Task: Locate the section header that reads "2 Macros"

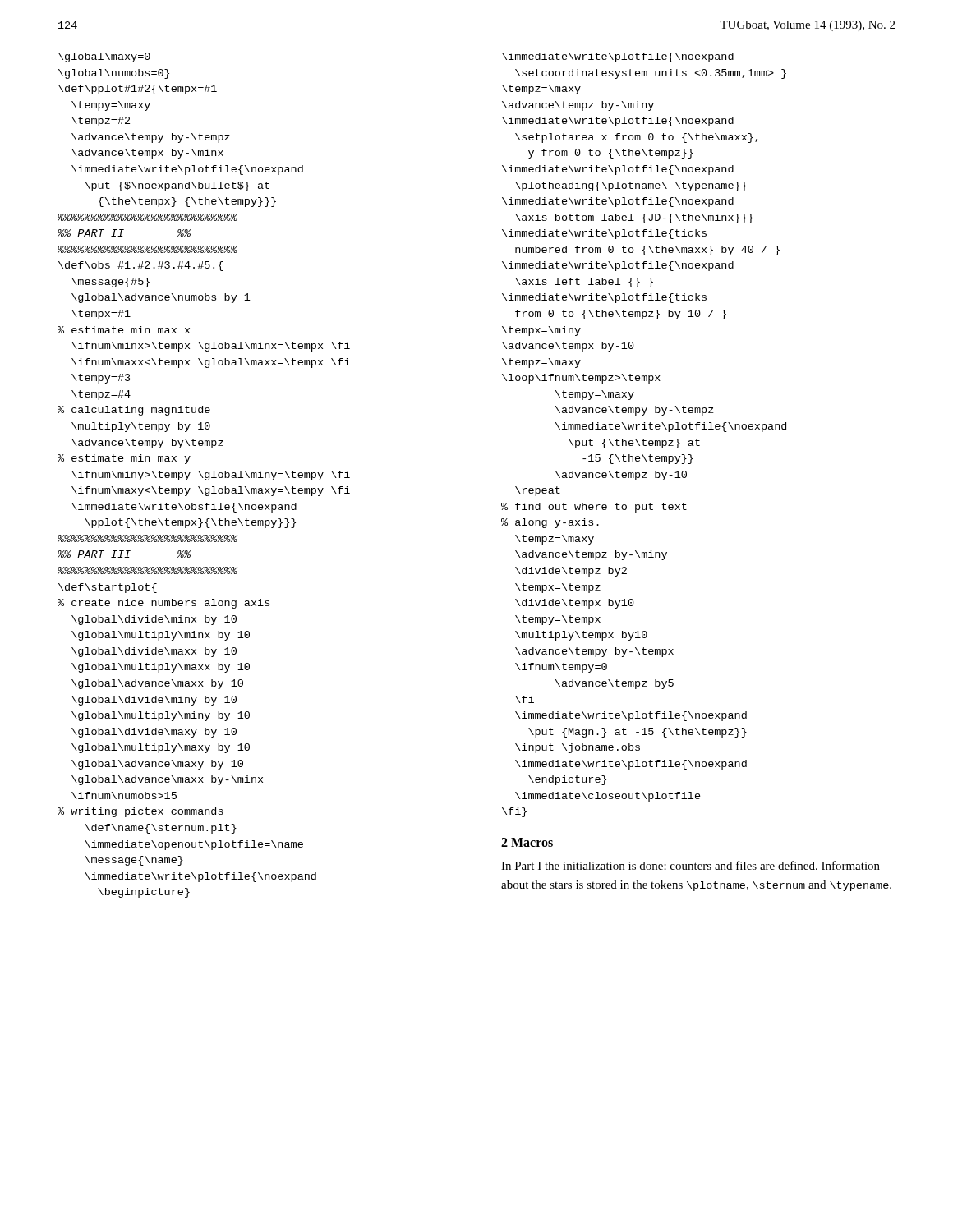Action: coord(527,842)
